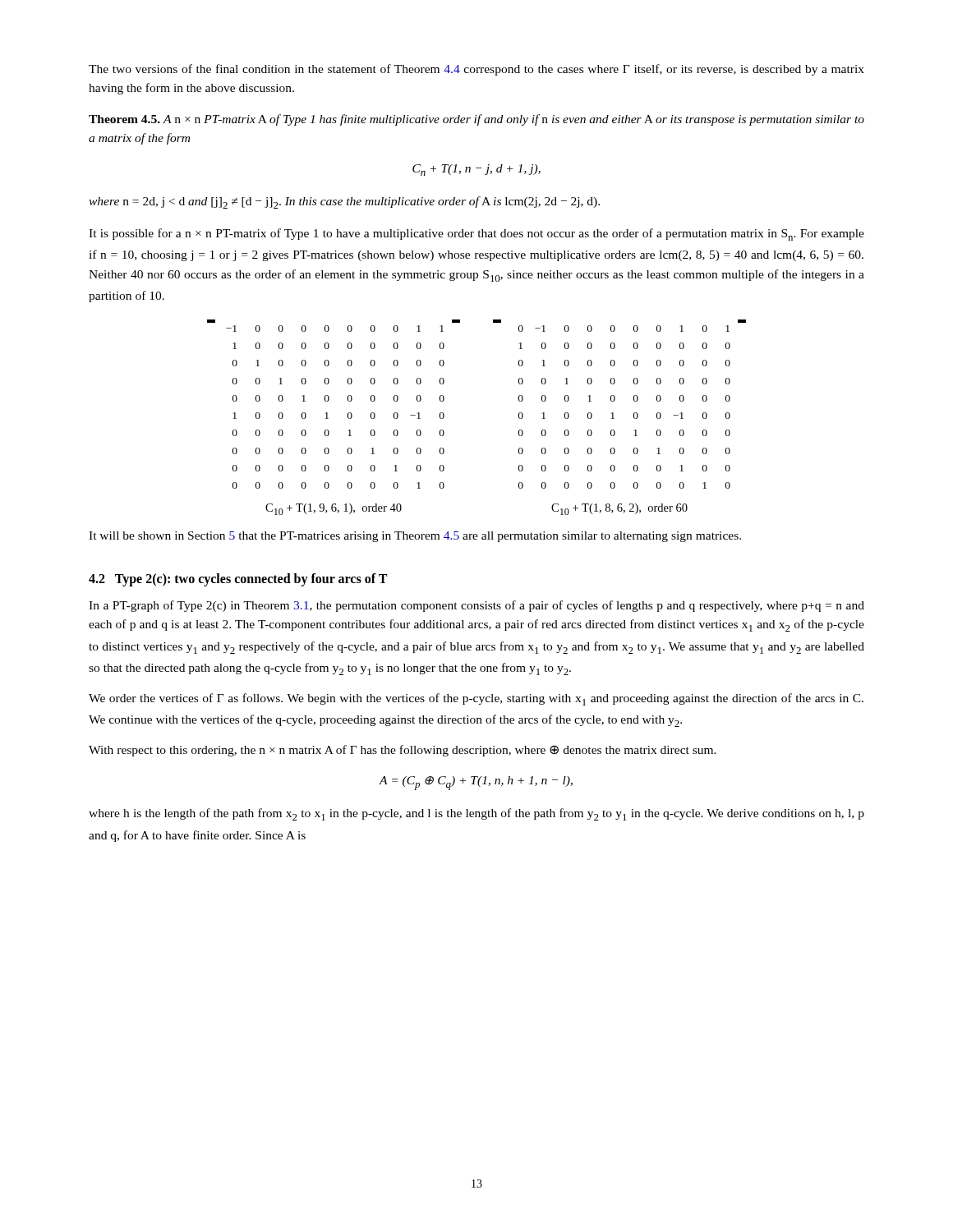Locate the text block with the text "where n = 2d, j"
This screenshot has width=953, height=1232.
point(476,203)
